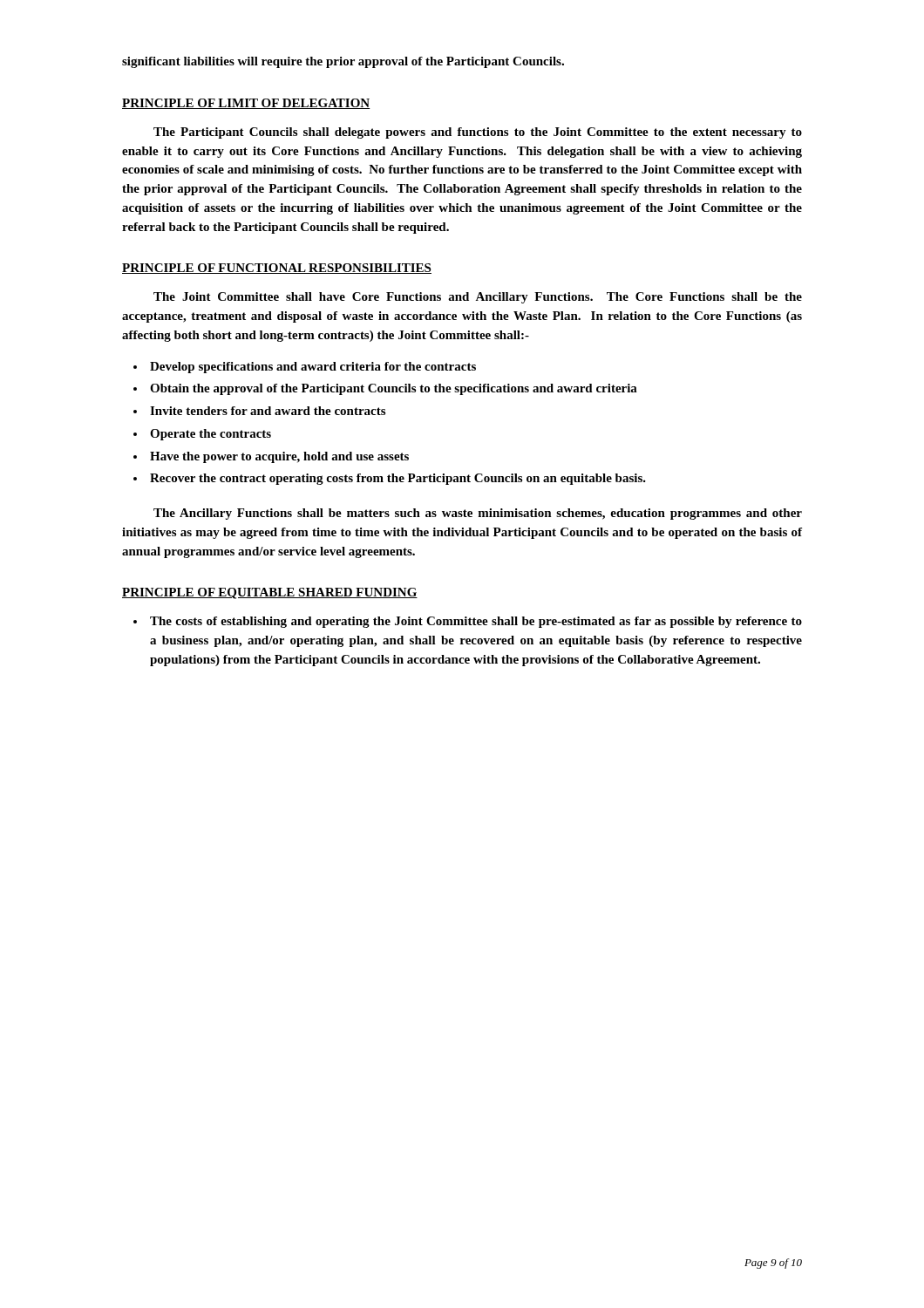Screen dimensions: 1308x924
Task: Locate the list item that reads "Invite tenders for and"
Action: [x=268, y=411]
